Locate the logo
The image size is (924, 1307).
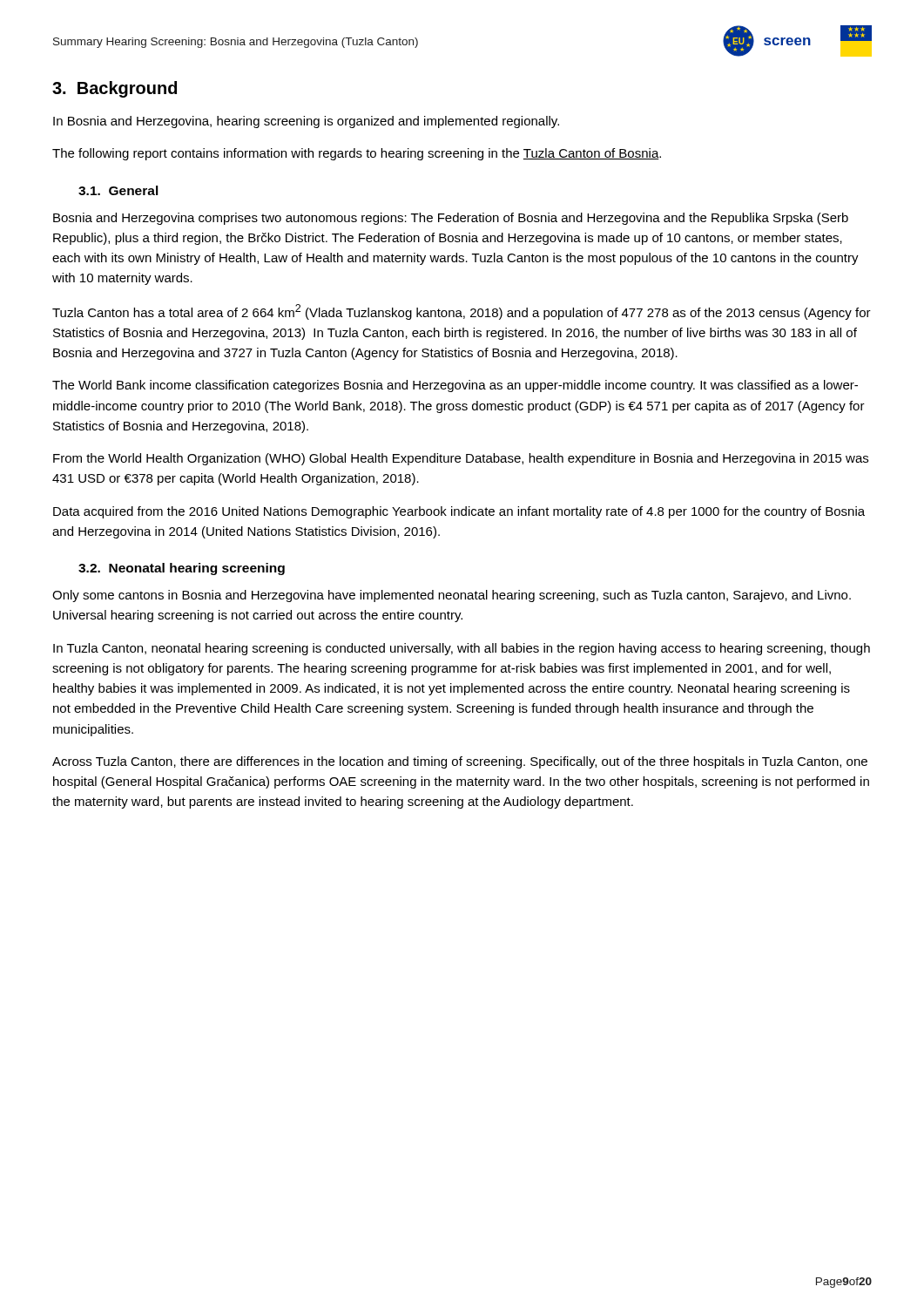click(x=797, y=41)
